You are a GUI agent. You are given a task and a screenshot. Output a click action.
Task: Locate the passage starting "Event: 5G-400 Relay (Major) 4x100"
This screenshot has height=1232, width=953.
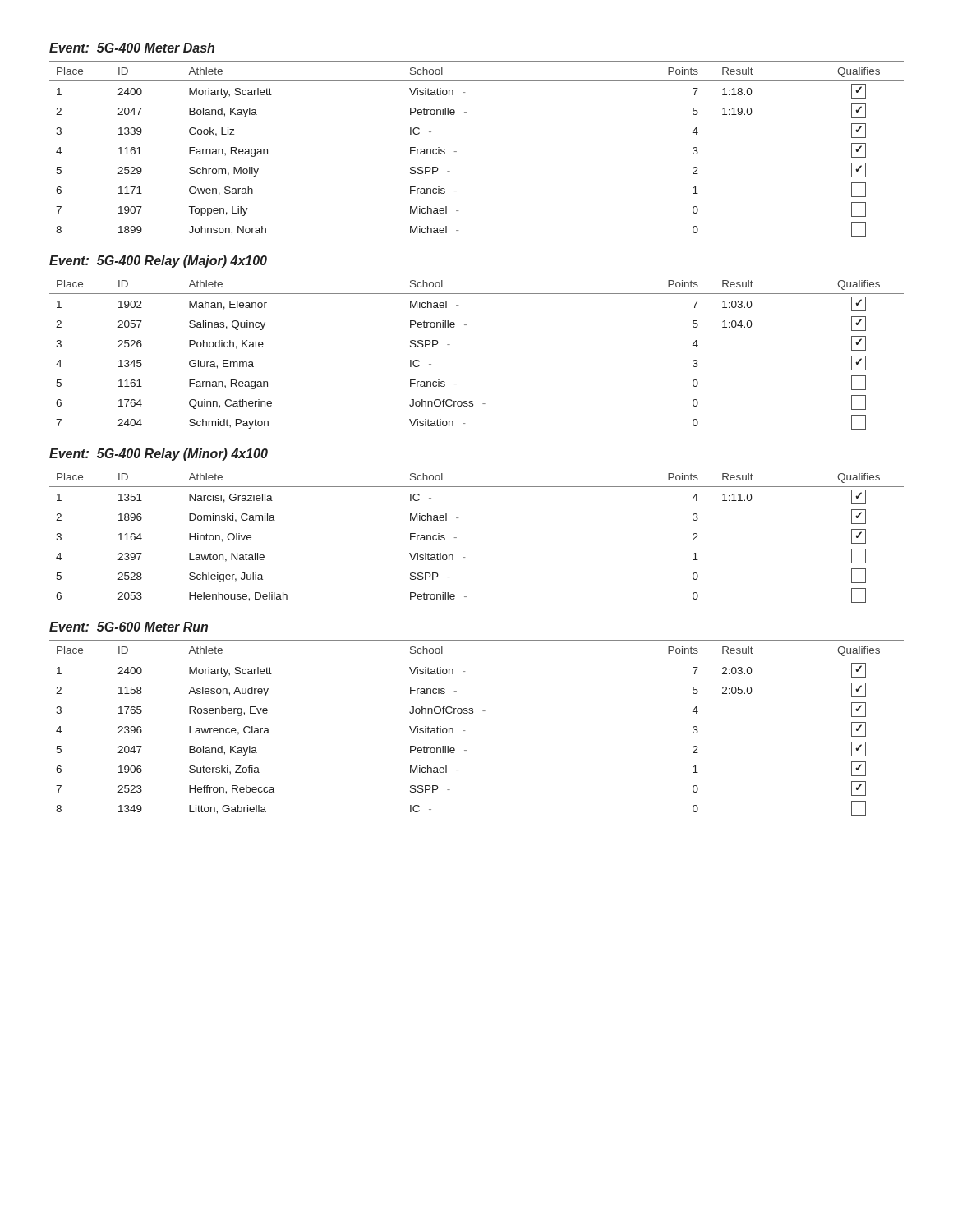158,261
